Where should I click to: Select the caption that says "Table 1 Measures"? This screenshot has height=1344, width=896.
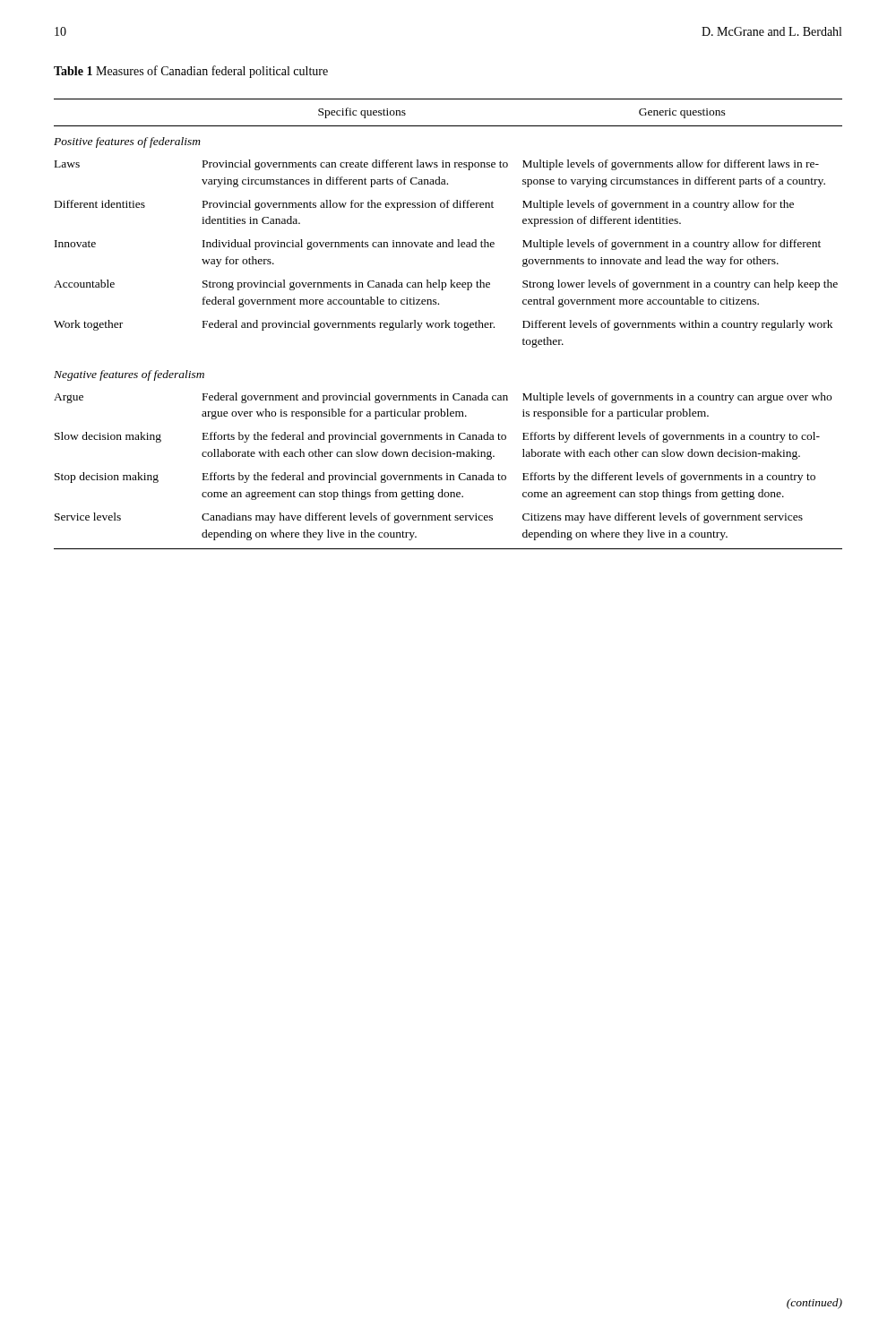tap(191, 71)
